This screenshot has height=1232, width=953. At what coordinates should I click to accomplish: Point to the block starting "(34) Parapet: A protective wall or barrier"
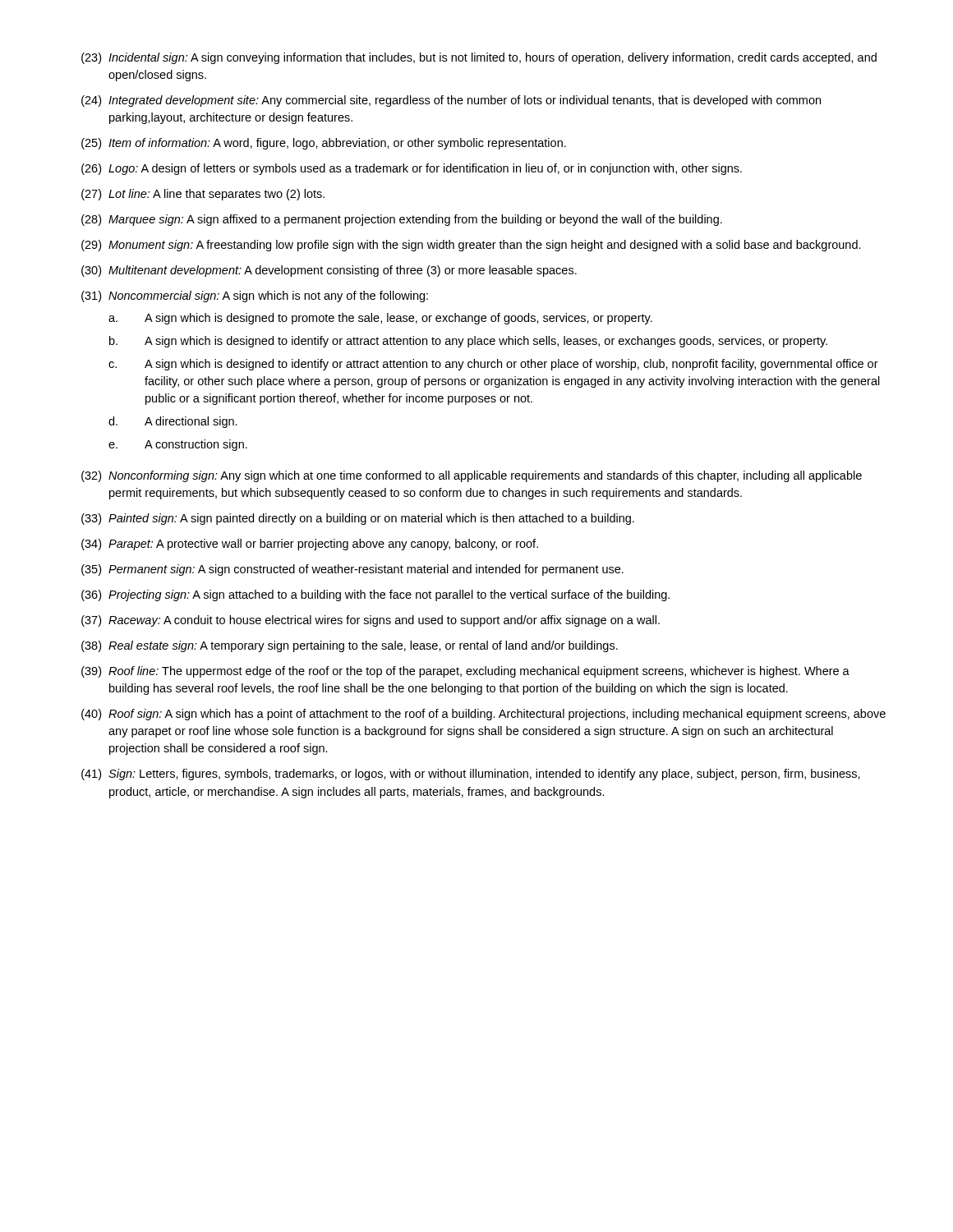click(476, 544)
